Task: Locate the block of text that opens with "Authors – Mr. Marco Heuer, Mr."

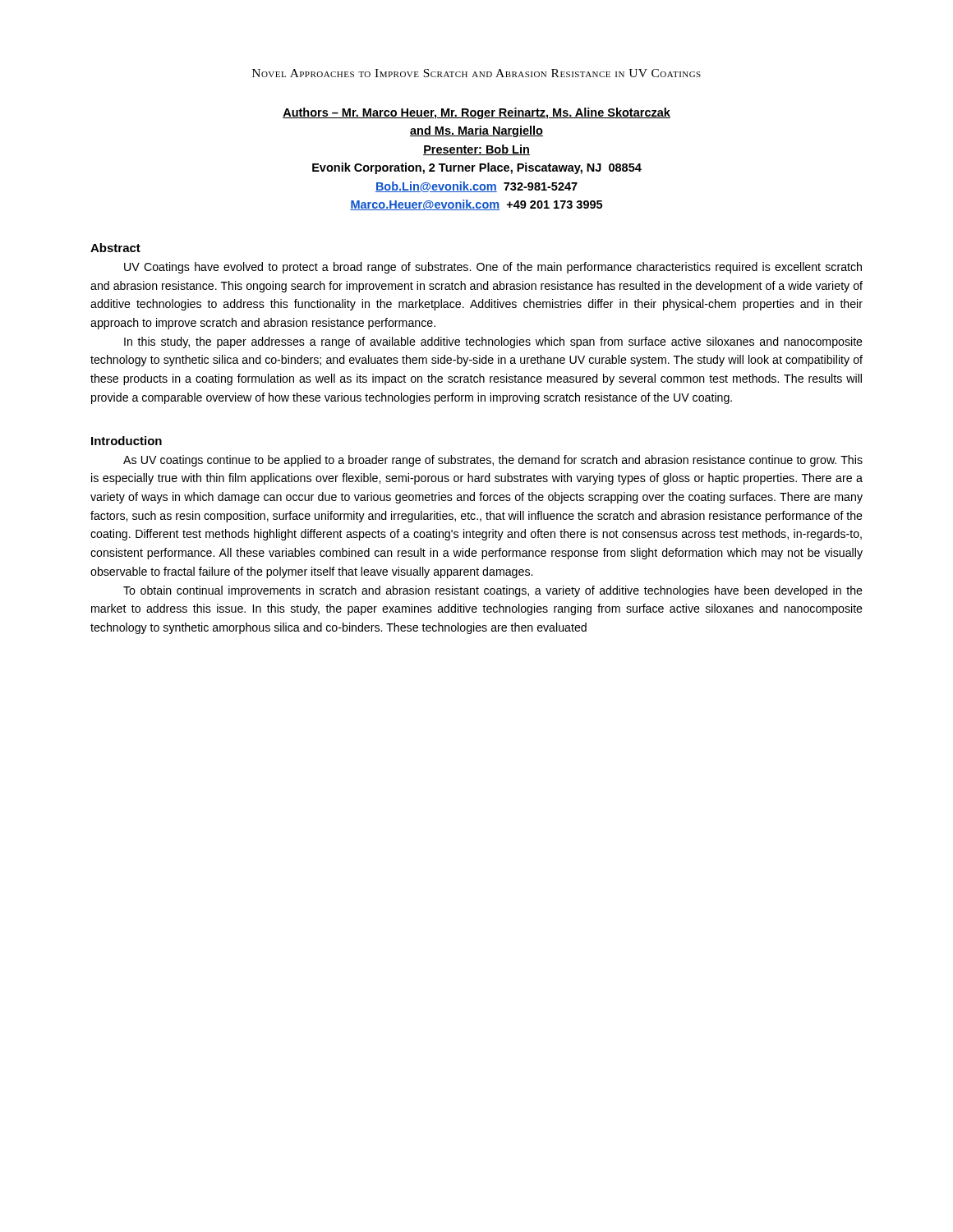Action: click(476, 159)
